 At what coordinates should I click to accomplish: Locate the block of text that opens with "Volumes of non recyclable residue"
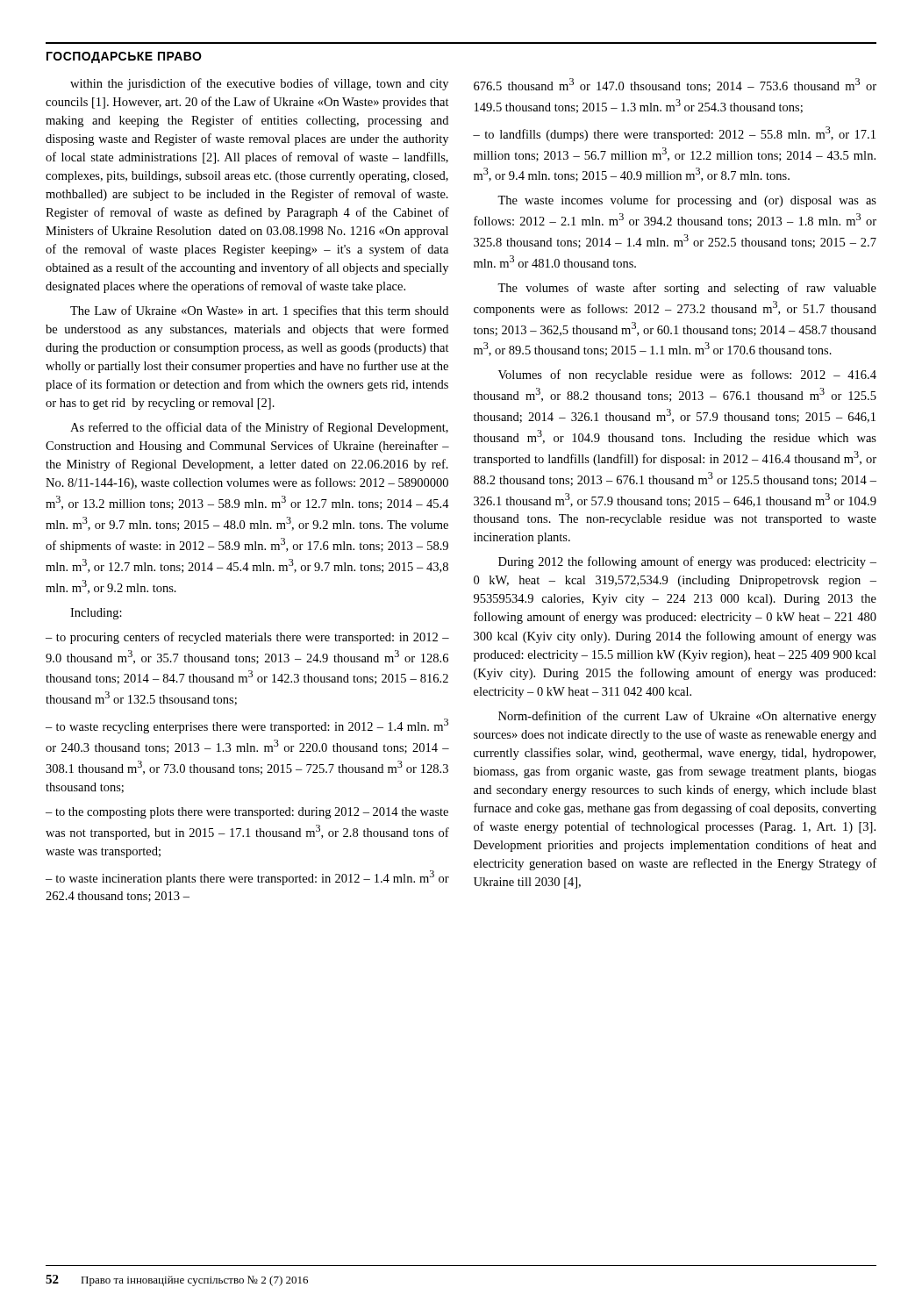click(675, 457)
